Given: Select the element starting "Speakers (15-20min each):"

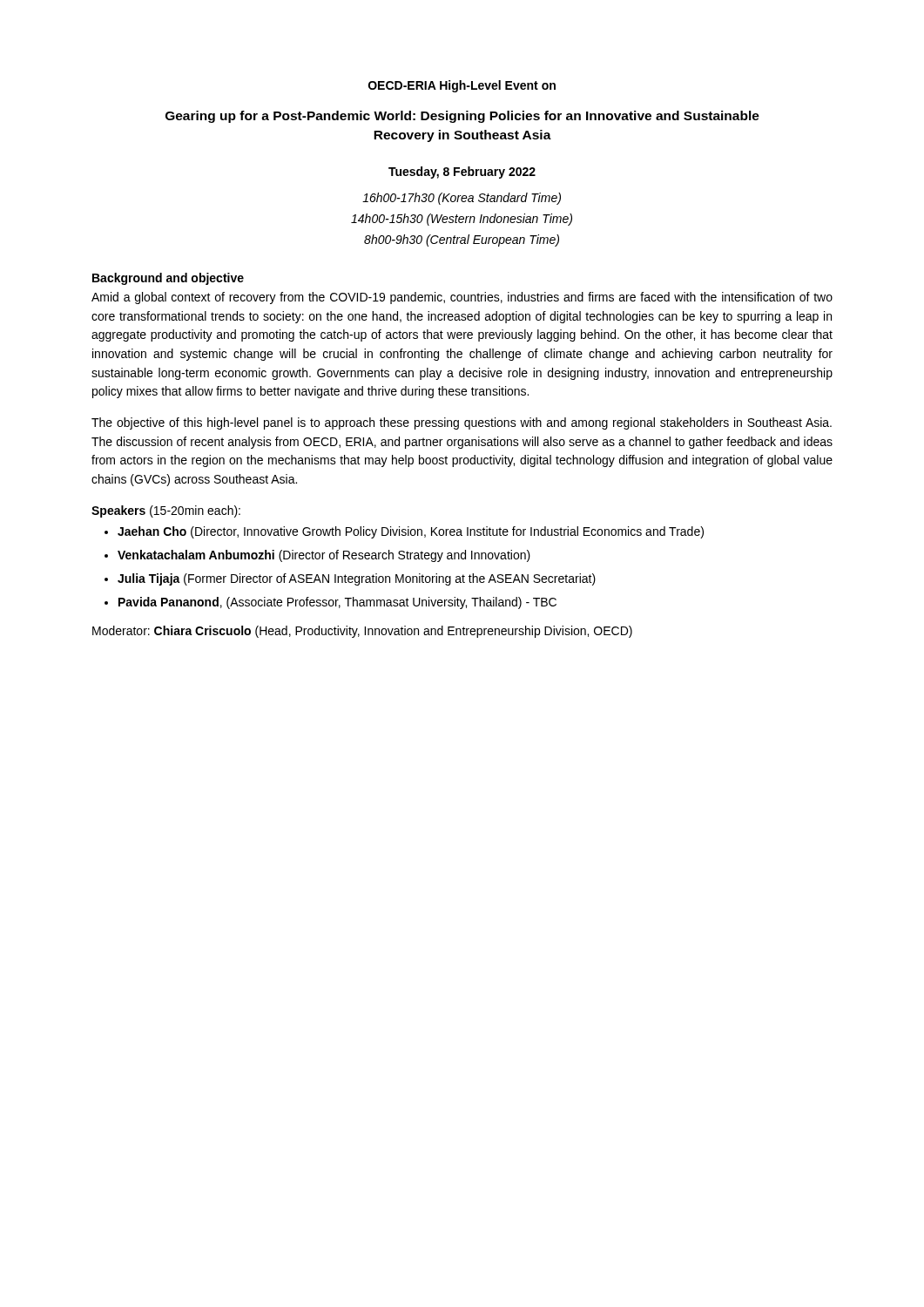Looking at the screenshot, I should coord(166,510).
